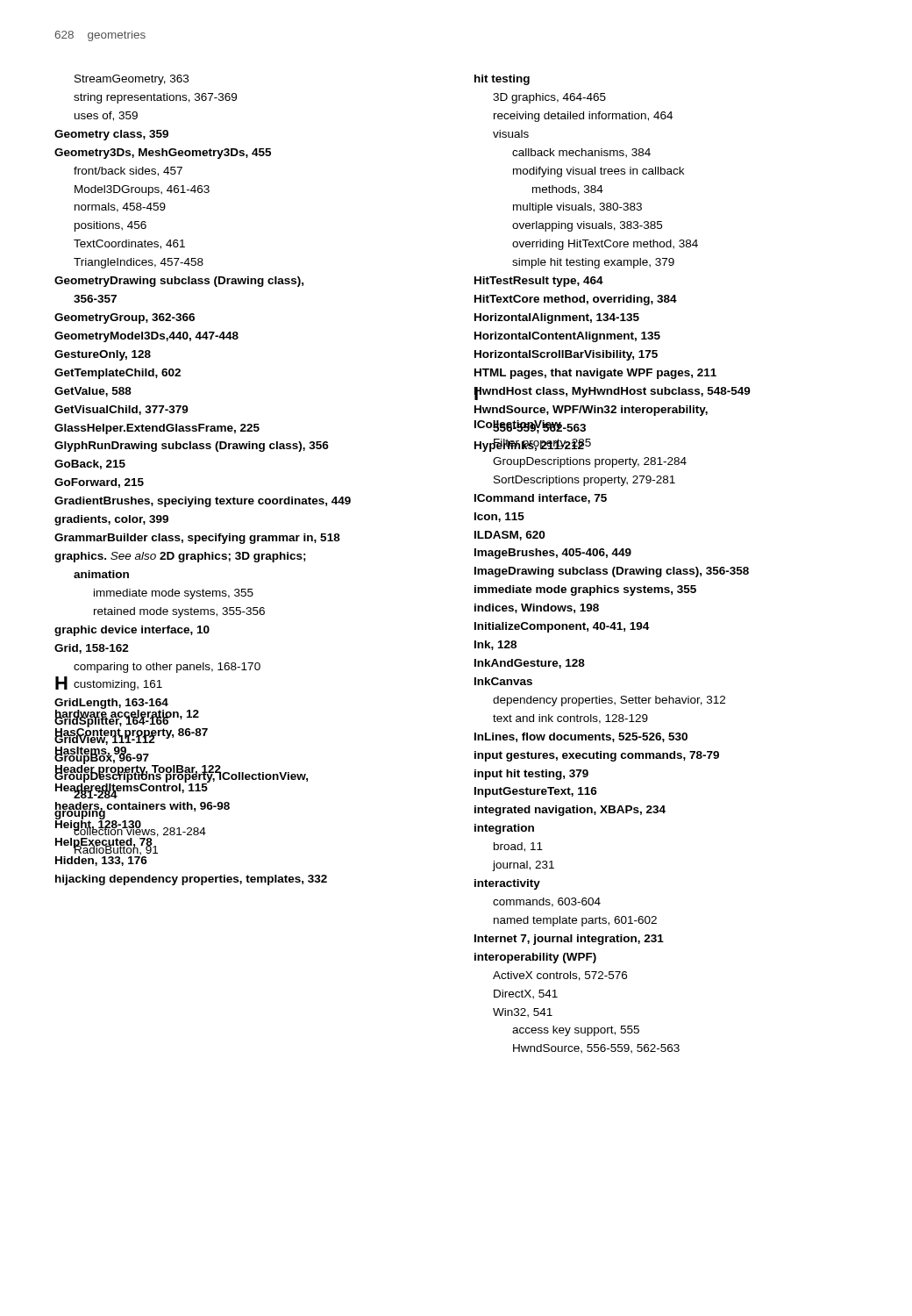Click on the block starting "StreamGeometry, 363 string representations, 367-369 uses of, 359"
Image resolution: width=912 pixels, height=1316 pixels.
(x=132, y=80)
